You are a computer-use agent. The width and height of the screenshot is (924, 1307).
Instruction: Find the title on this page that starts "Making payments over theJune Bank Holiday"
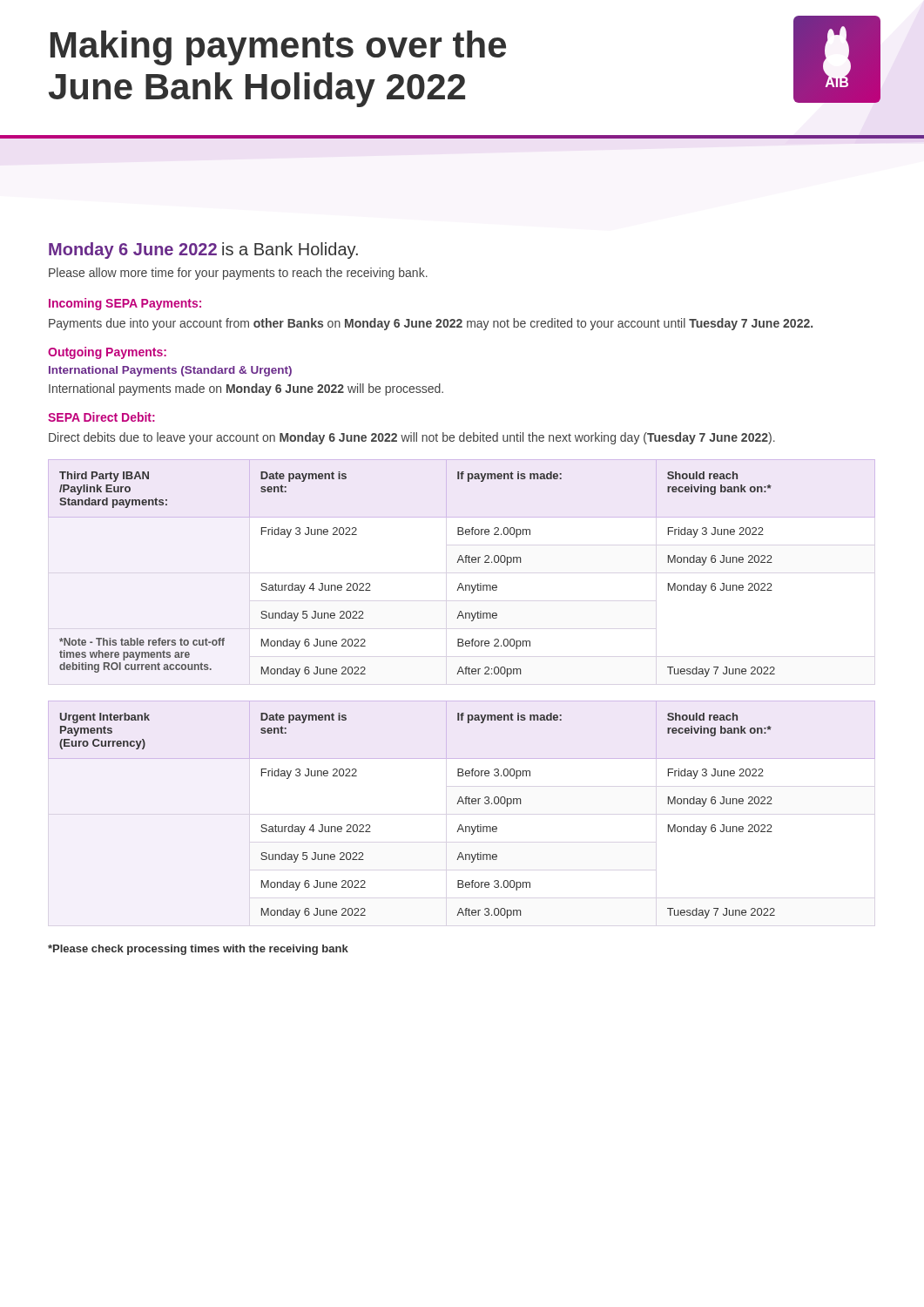tap(361, 67)
